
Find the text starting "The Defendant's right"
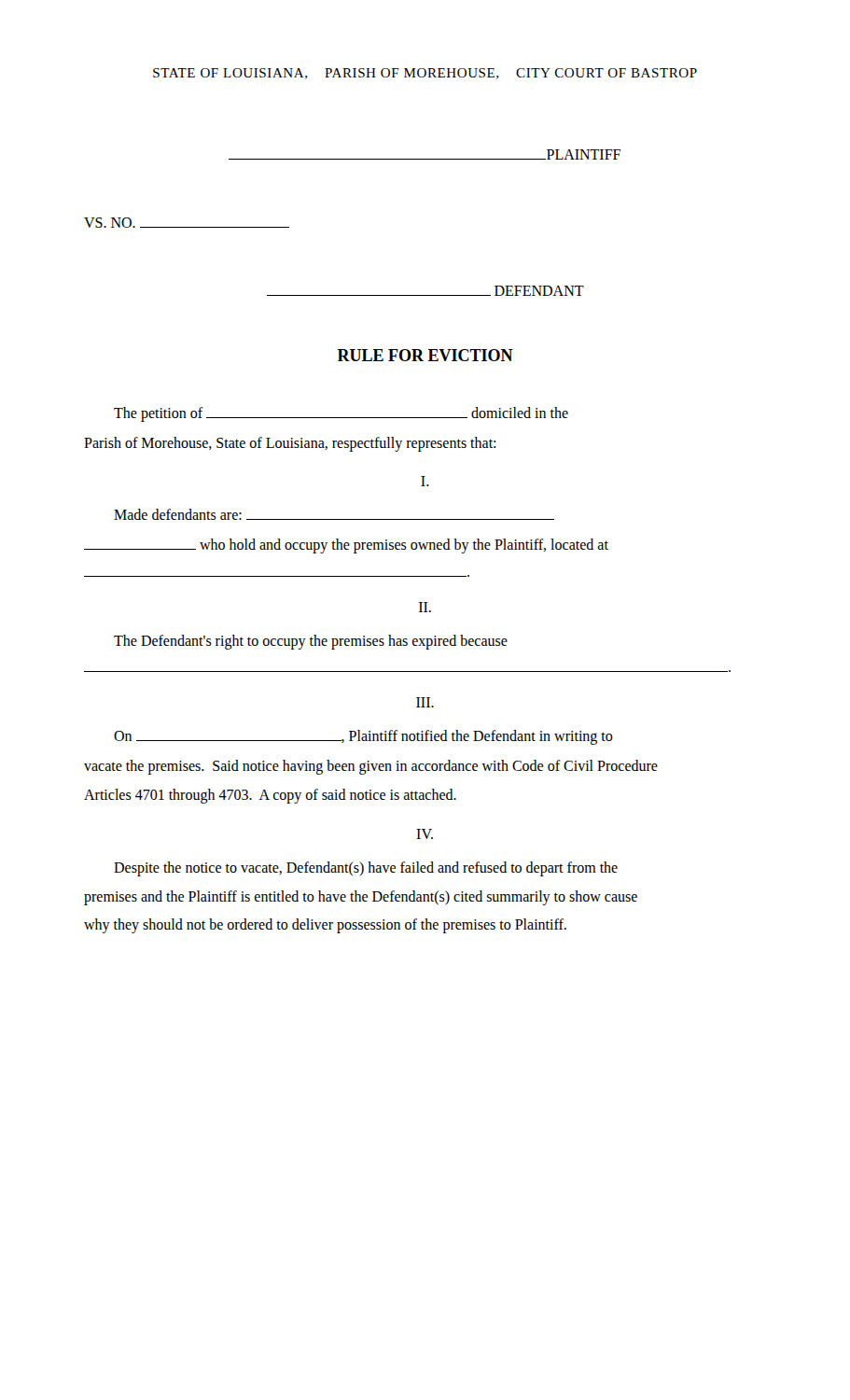tap(296, 640)
